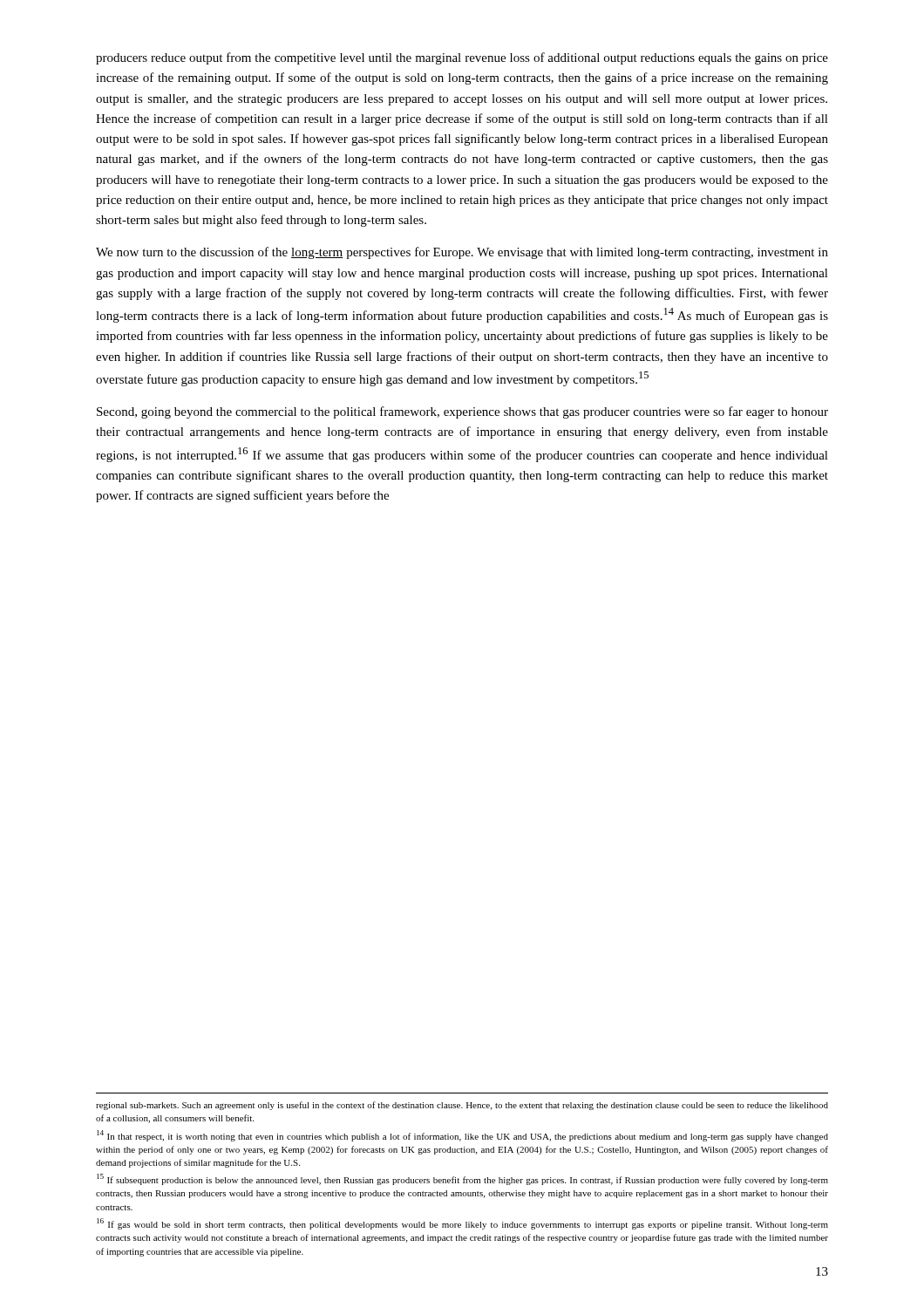
Task: Click on the block starting "16 If gas would be"
Action: [462, 1236]
